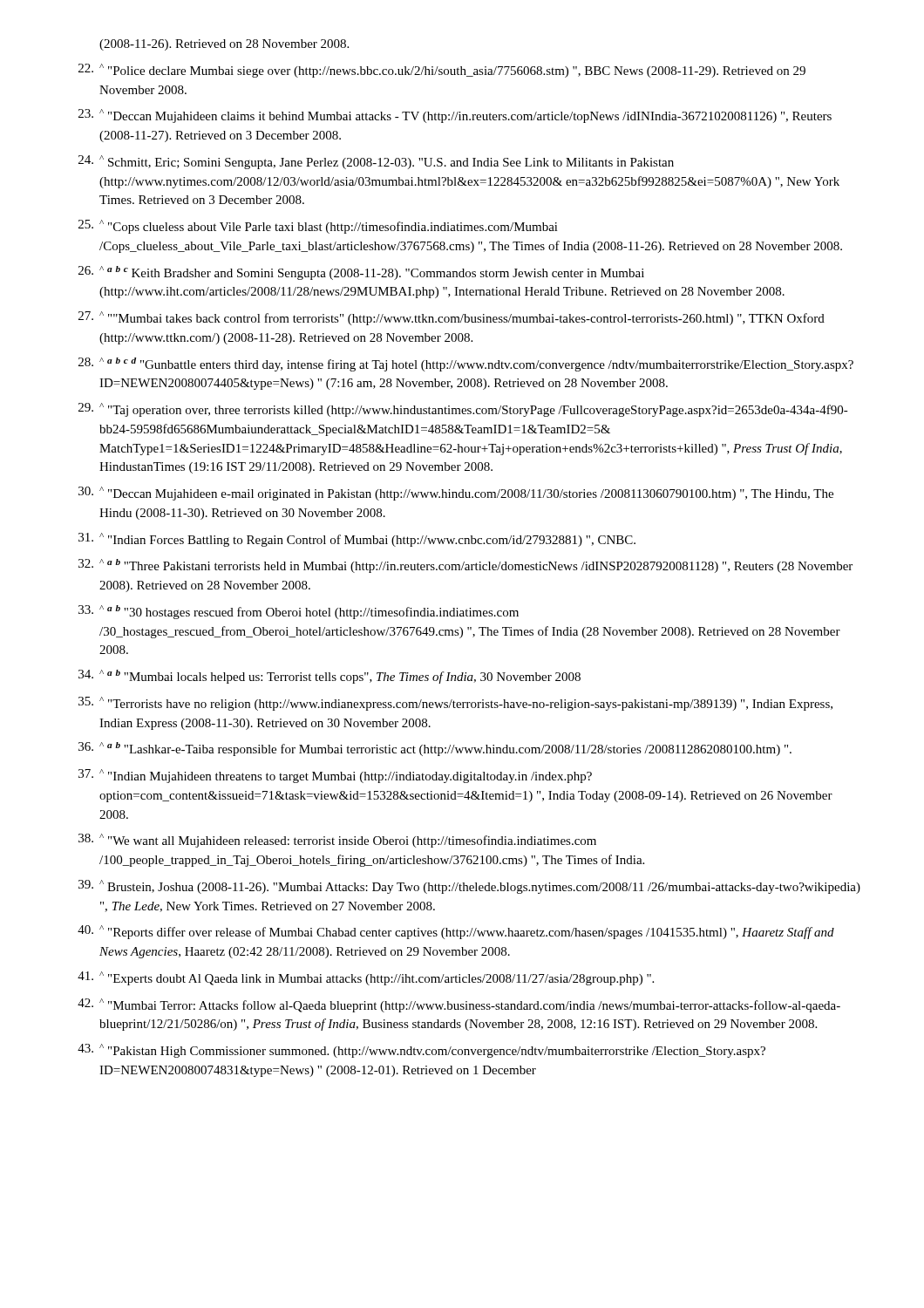Point to the text starting "33. ^ a b"
The height and width of the screenshot is (1308, 924).
click(462, 630)
